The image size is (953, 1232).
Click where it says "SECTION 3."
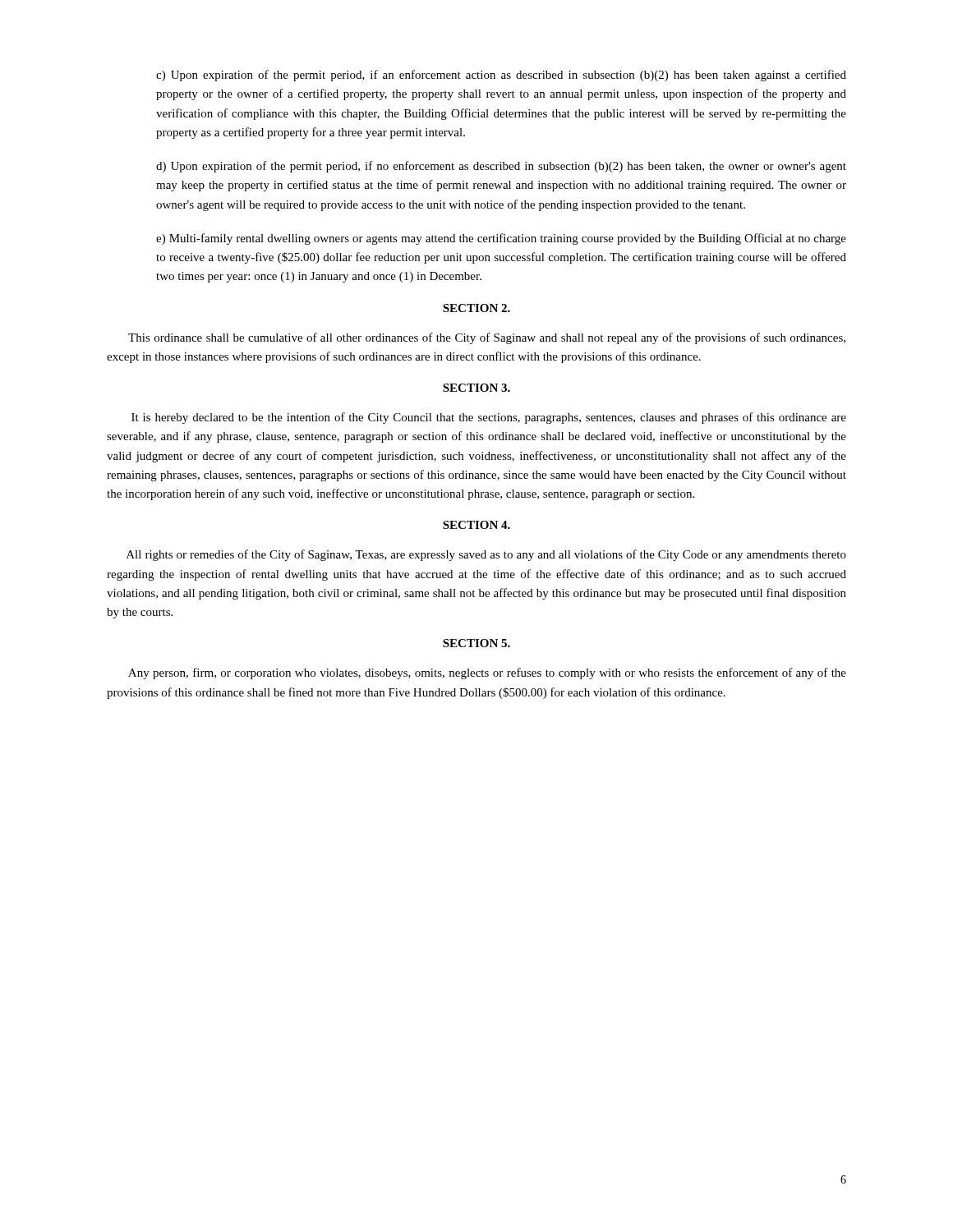476,388
